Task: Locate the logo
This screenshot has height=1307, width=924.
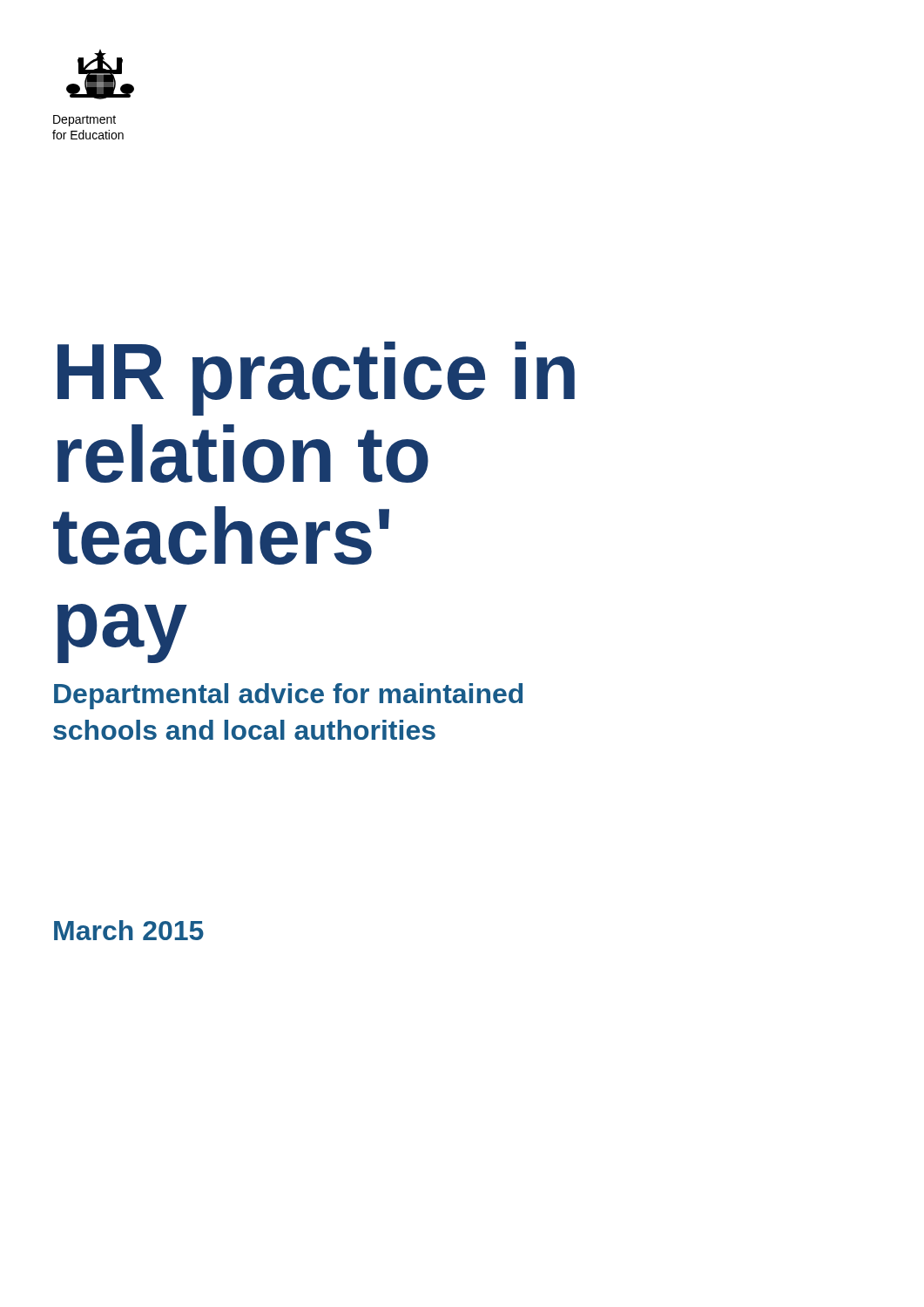Action: pos(122,94)
